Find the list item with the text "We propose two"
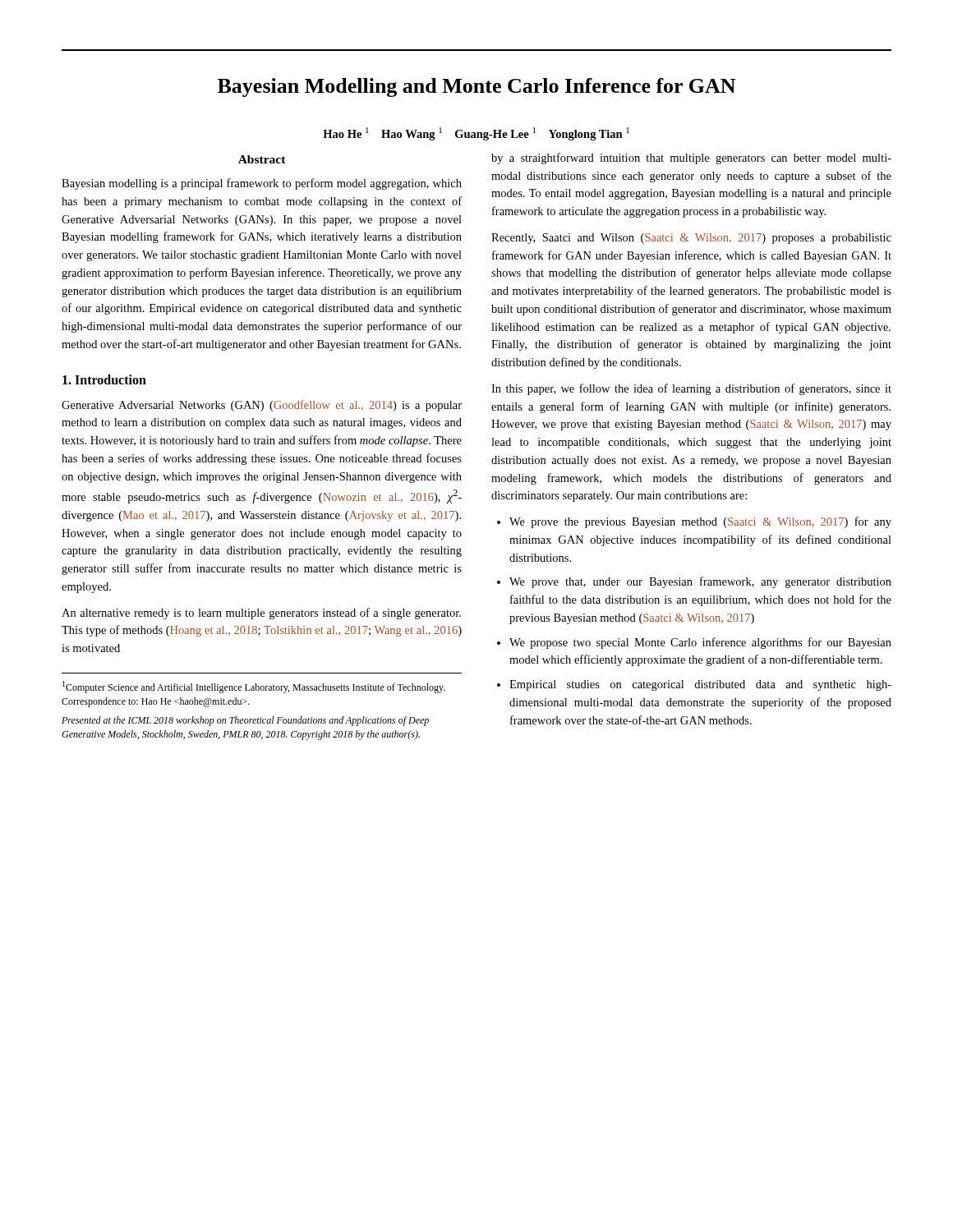This screenshot has width=953, height=1232. [700, 651]
